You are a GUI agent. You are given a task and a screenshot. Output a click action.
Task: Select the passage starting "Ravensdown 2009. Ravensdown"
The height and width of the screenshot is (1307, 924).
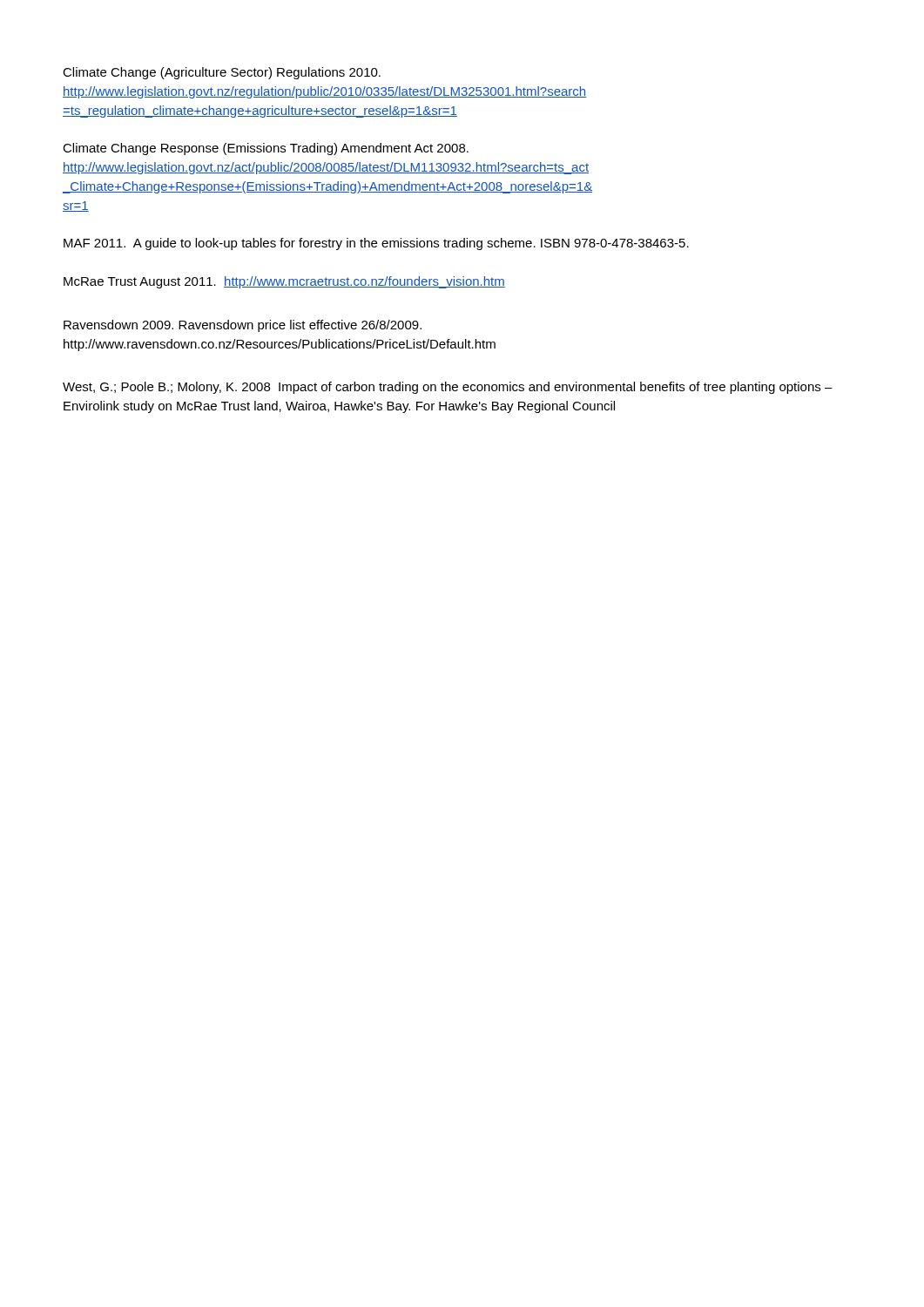279,334
